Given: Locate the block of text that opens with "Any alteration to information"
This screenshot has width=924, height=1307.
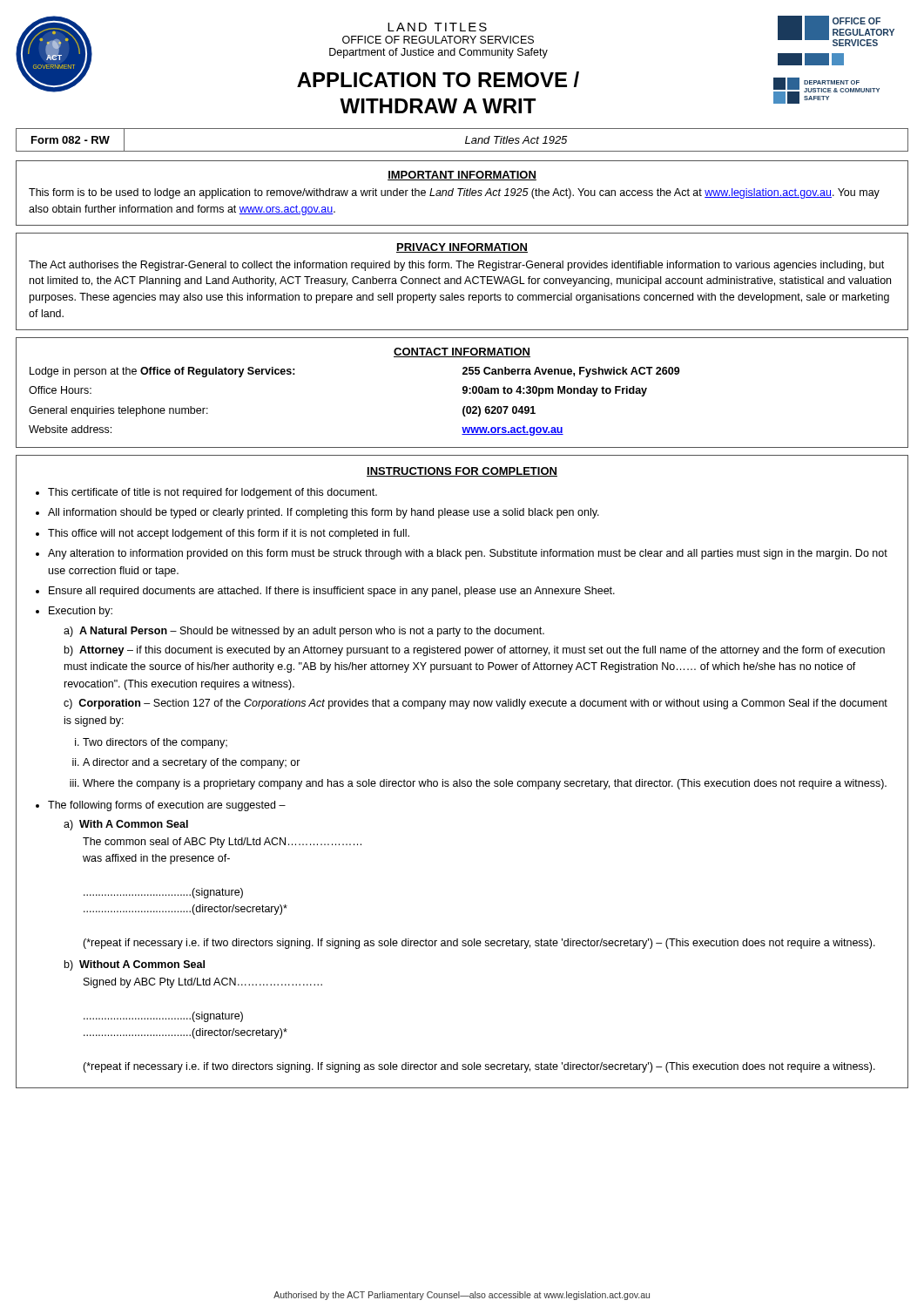Looking at the screenshot, I should click(x=467, y=562).
